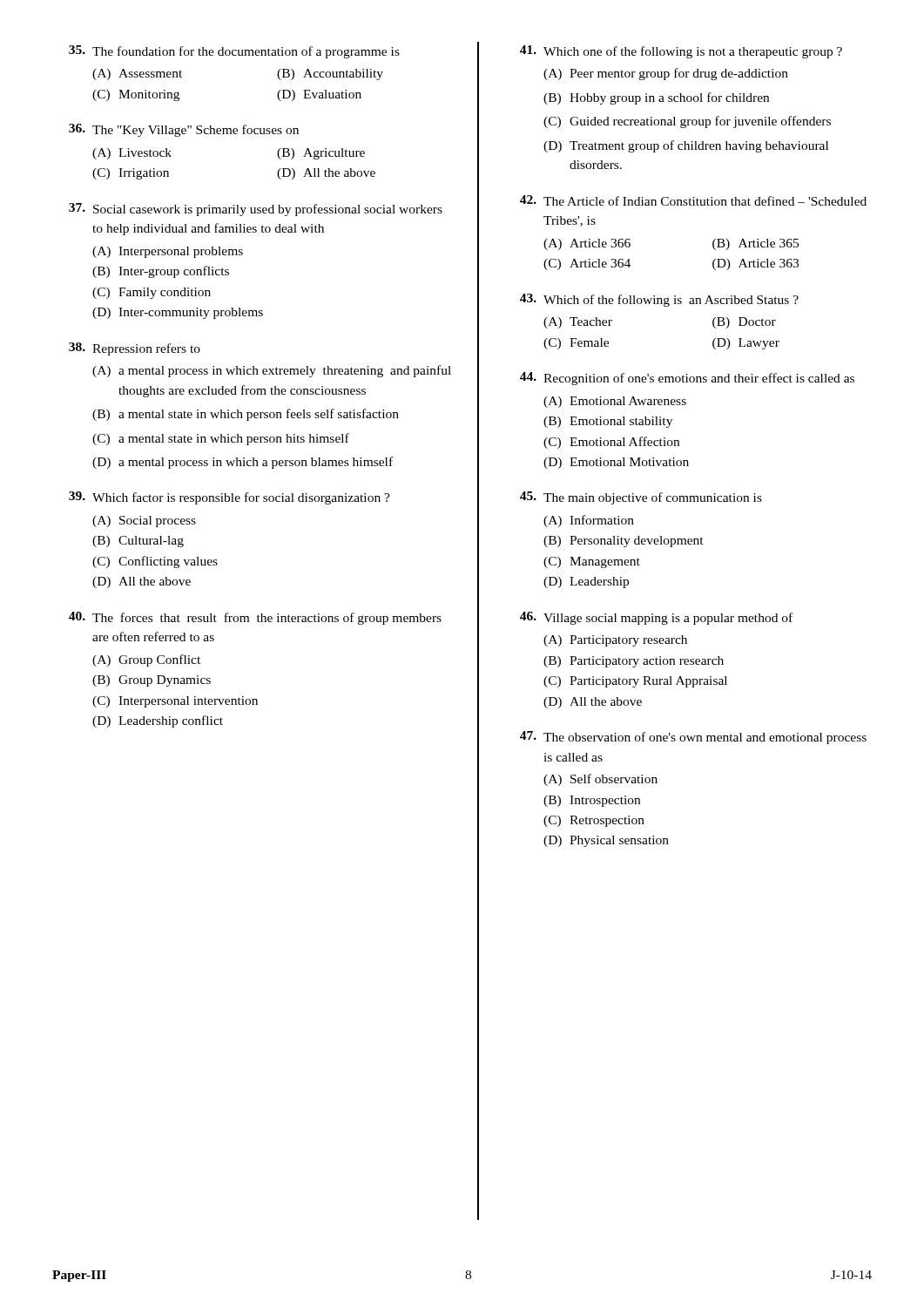Where is the passage that starts "38. Repression refers"?
924x1307 pixels.
tap(253, 406)
